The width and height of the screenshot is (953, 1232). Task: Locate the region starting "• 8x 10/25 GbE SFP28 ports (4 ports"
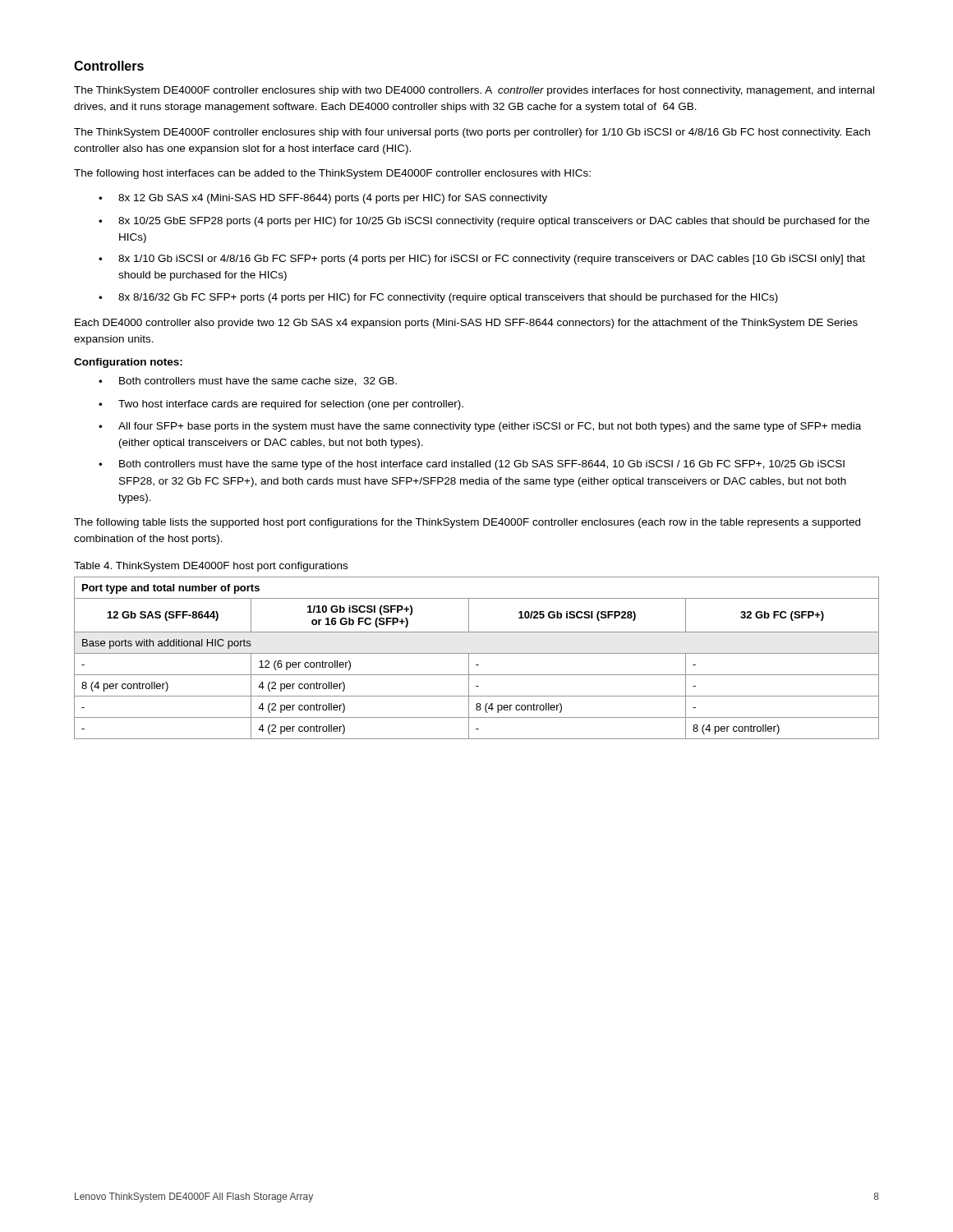click(x=485, y=229)
